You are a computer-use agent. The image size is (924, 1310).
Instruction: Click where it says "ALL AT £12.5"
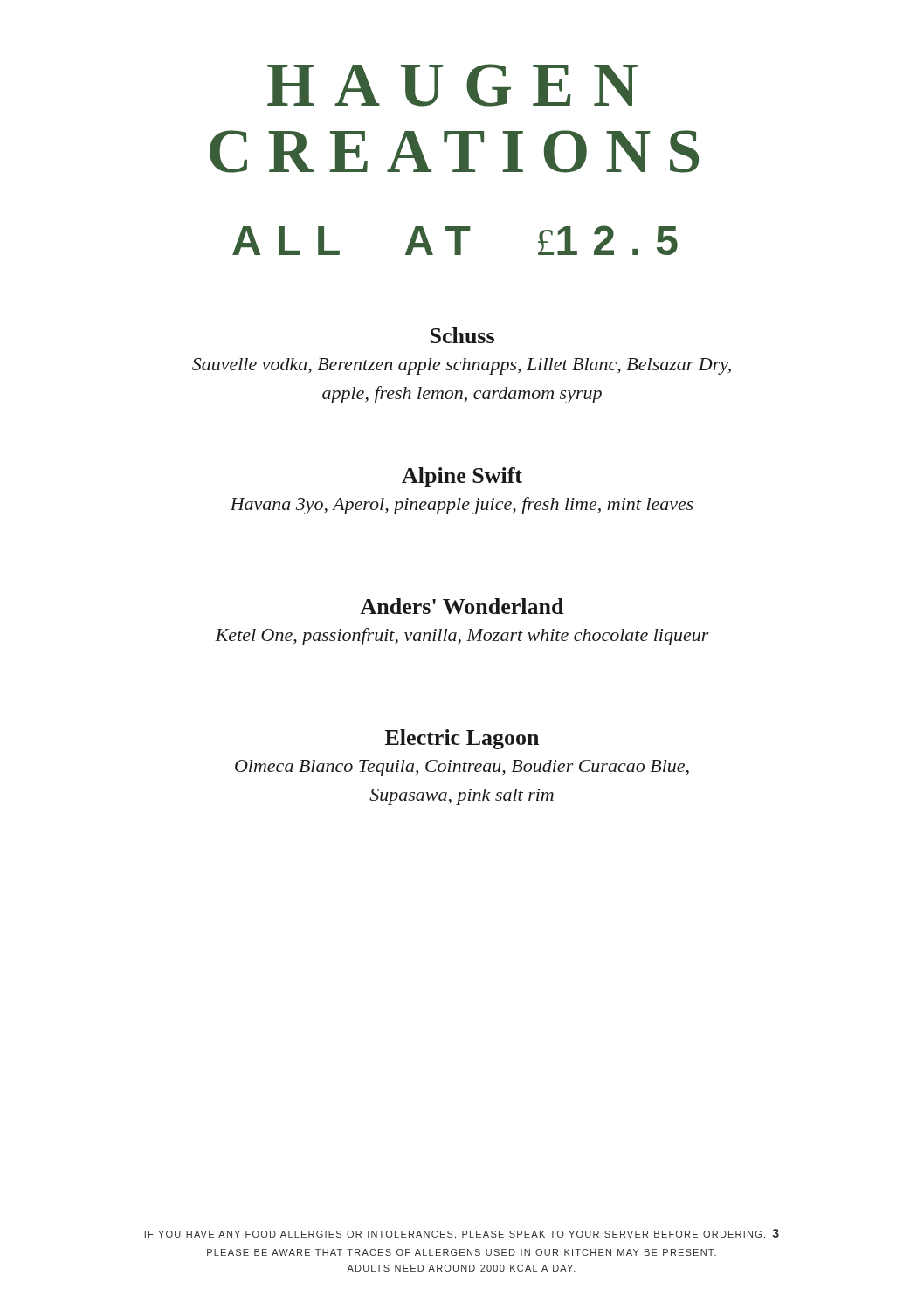tap(462, 241)
